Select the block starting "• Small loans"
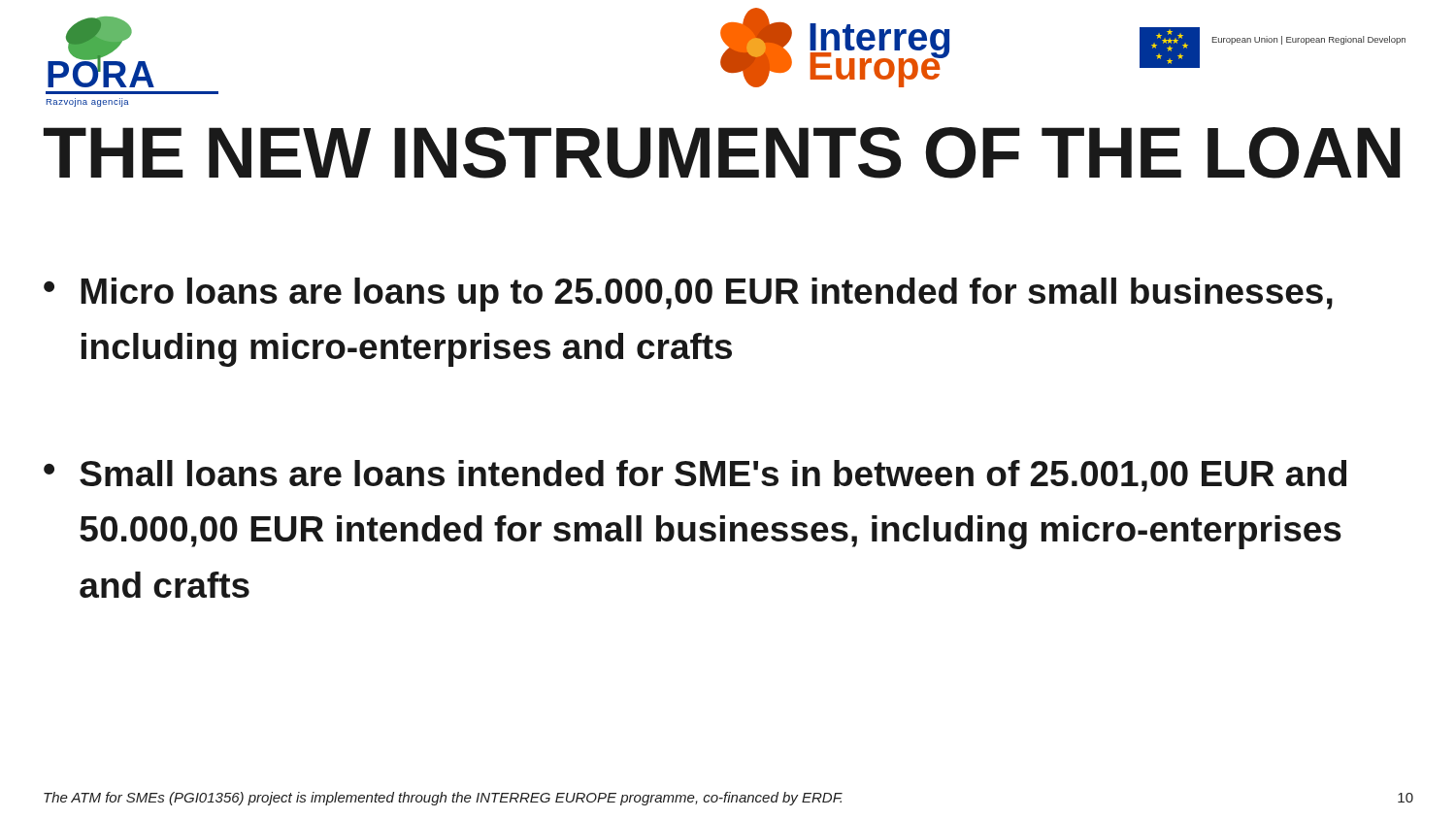 728,530
